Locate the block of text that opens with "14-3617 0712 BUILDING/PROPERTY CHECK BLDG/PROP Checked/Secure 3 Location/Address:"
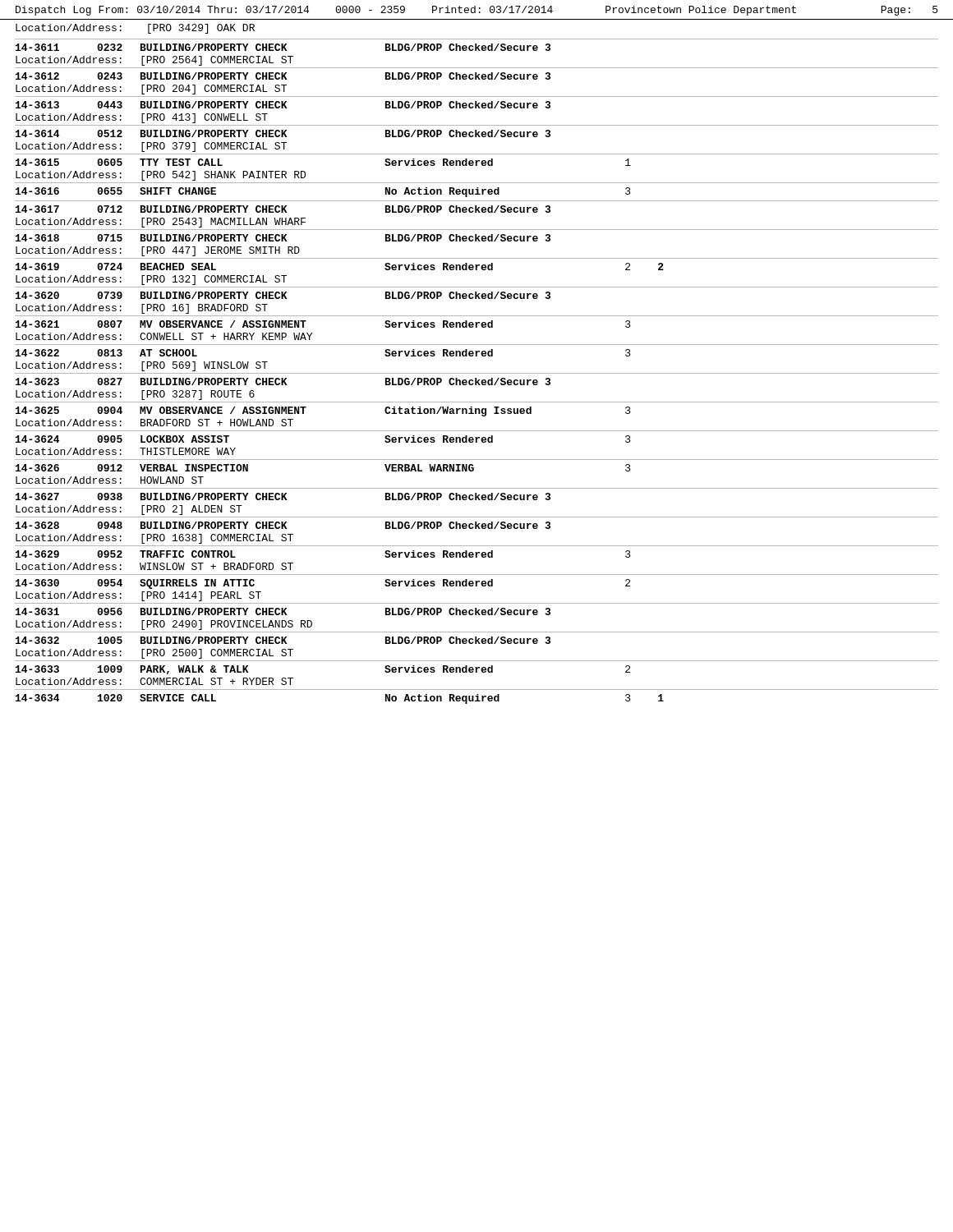Image resolution: width=953 pixels, height=1232 pixels. (476, 216)
